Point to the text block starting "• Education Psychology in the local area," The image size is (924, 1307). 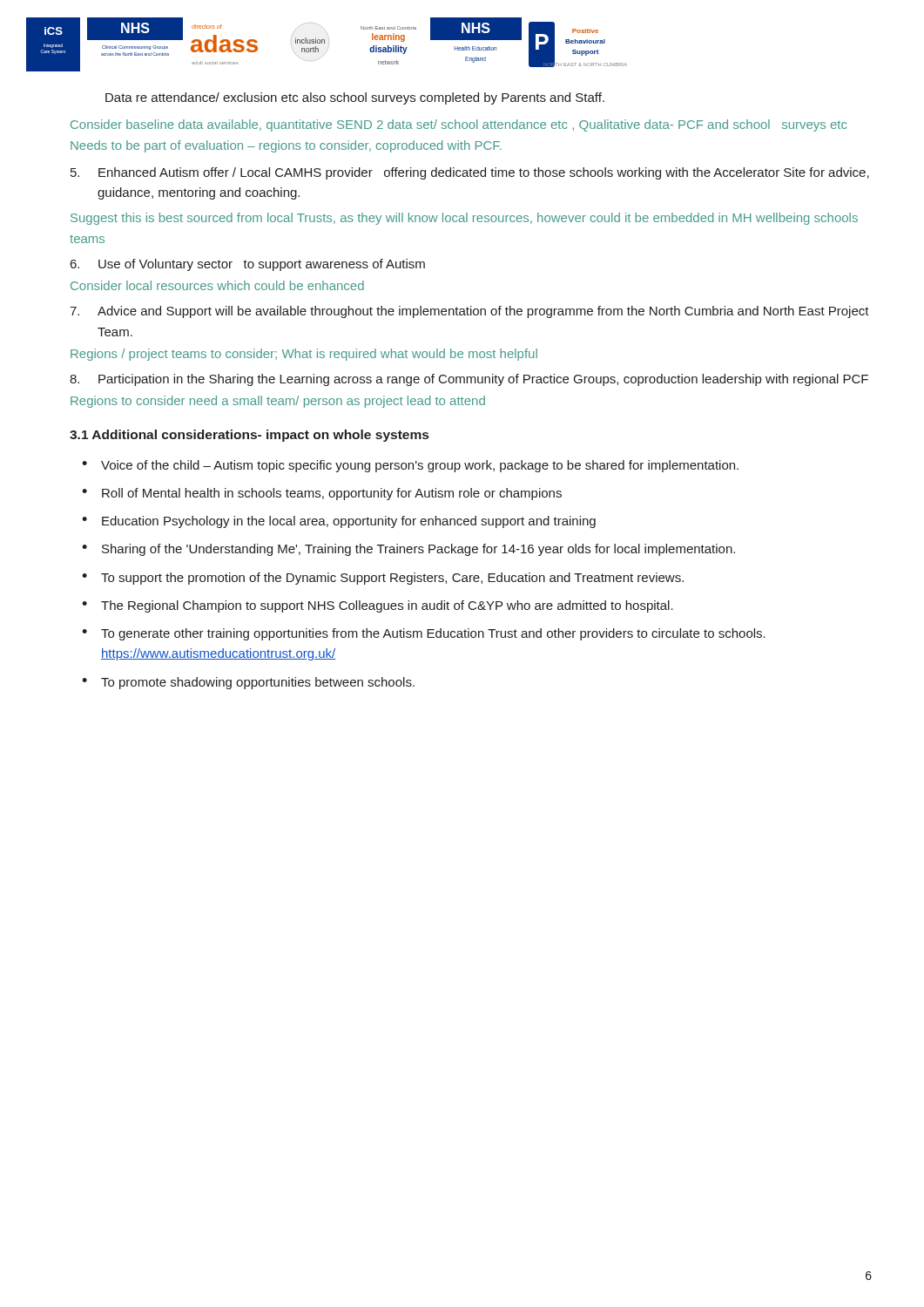tap(339, 521)
